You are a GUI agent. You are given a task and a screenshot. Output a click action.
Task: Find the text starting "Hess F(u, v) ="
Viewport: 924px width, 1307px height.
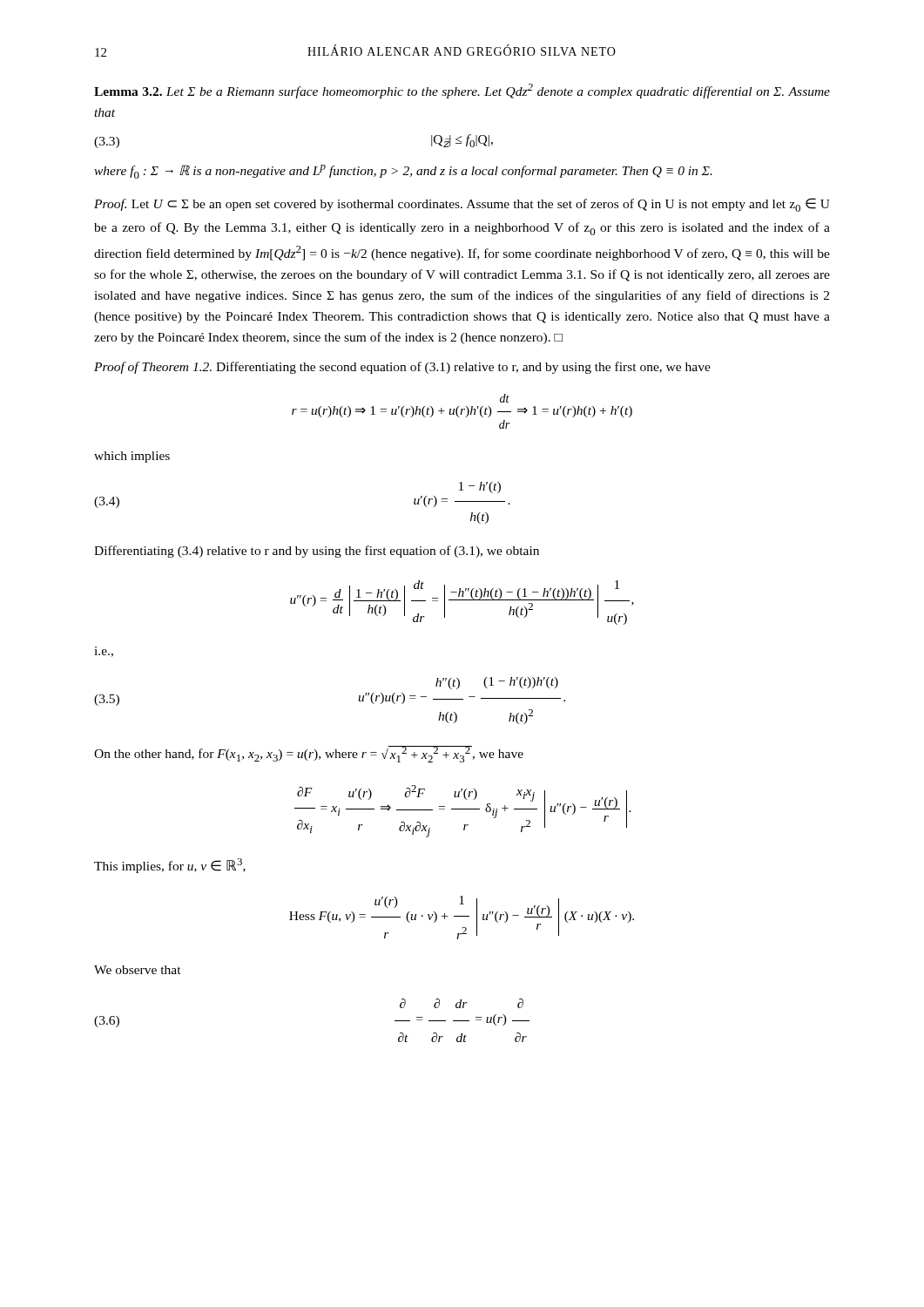tap(462, 917)
